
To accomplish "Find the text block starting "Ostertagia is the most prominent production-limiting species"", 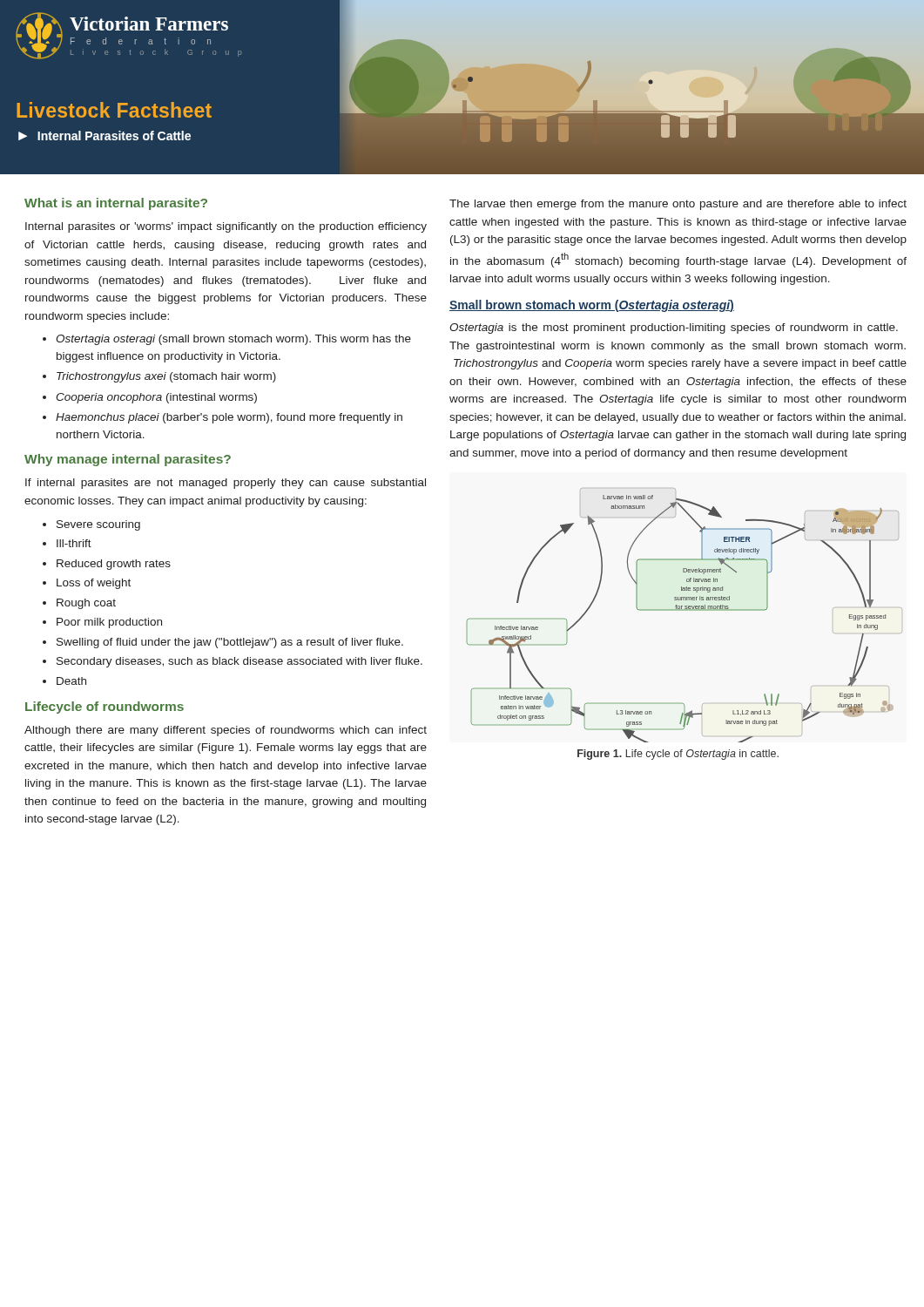I will (x=678, y=390).
